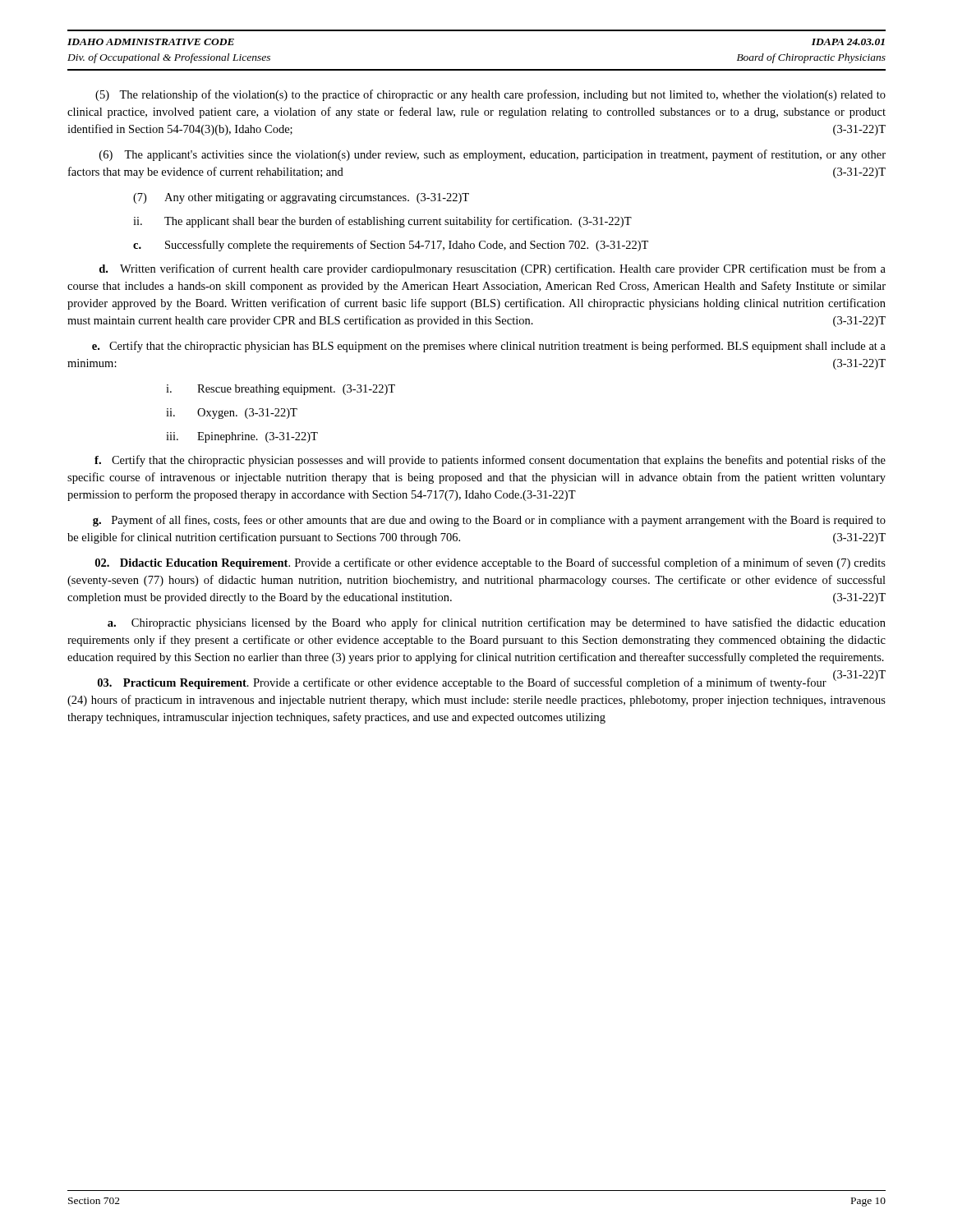953x1232 pixels.
Task: Find the element starting "f. Certify that"
Action: coord(476,477)
